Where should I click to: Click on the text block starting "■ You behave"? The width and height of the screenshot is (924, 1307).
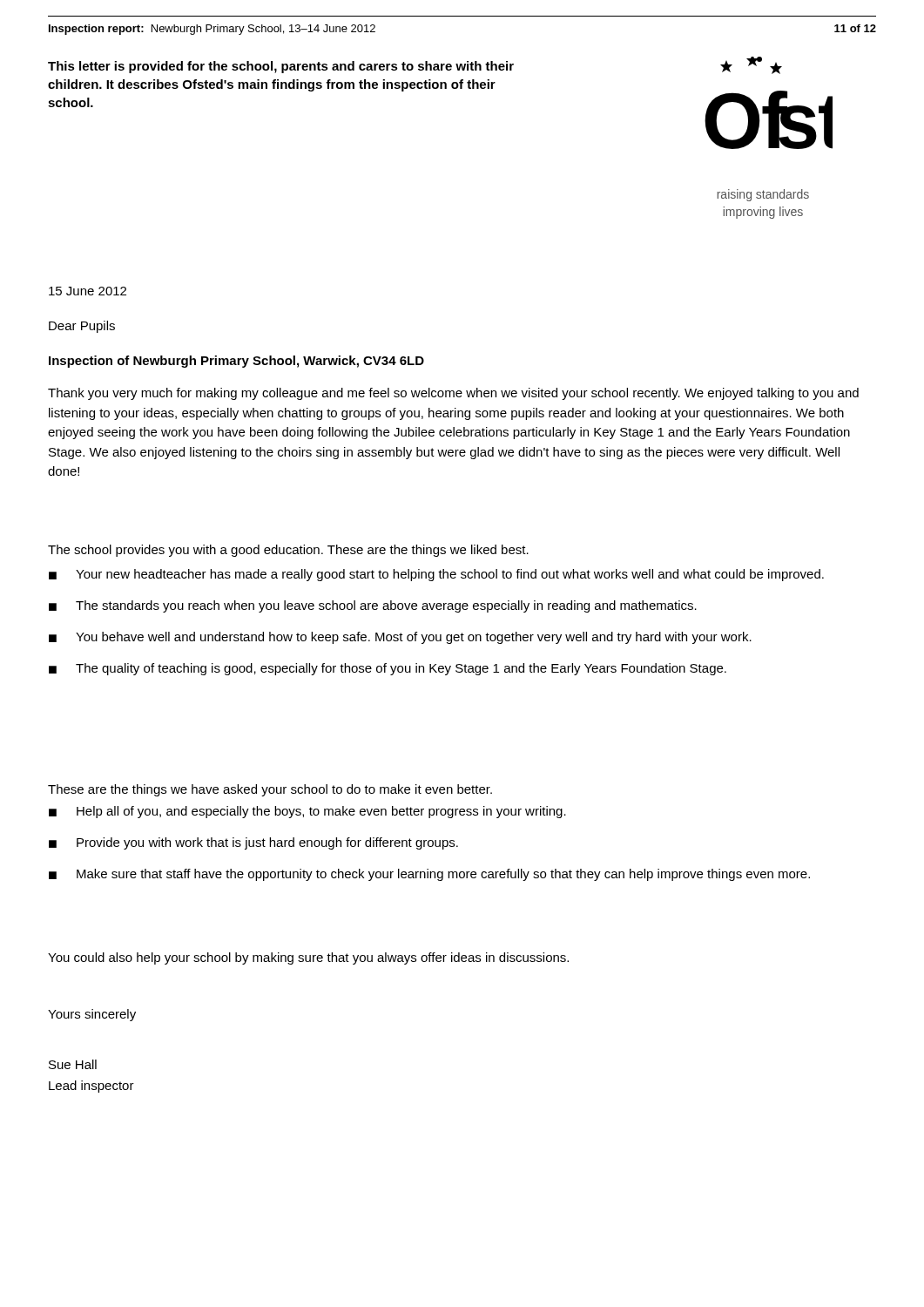coord(453,639)
